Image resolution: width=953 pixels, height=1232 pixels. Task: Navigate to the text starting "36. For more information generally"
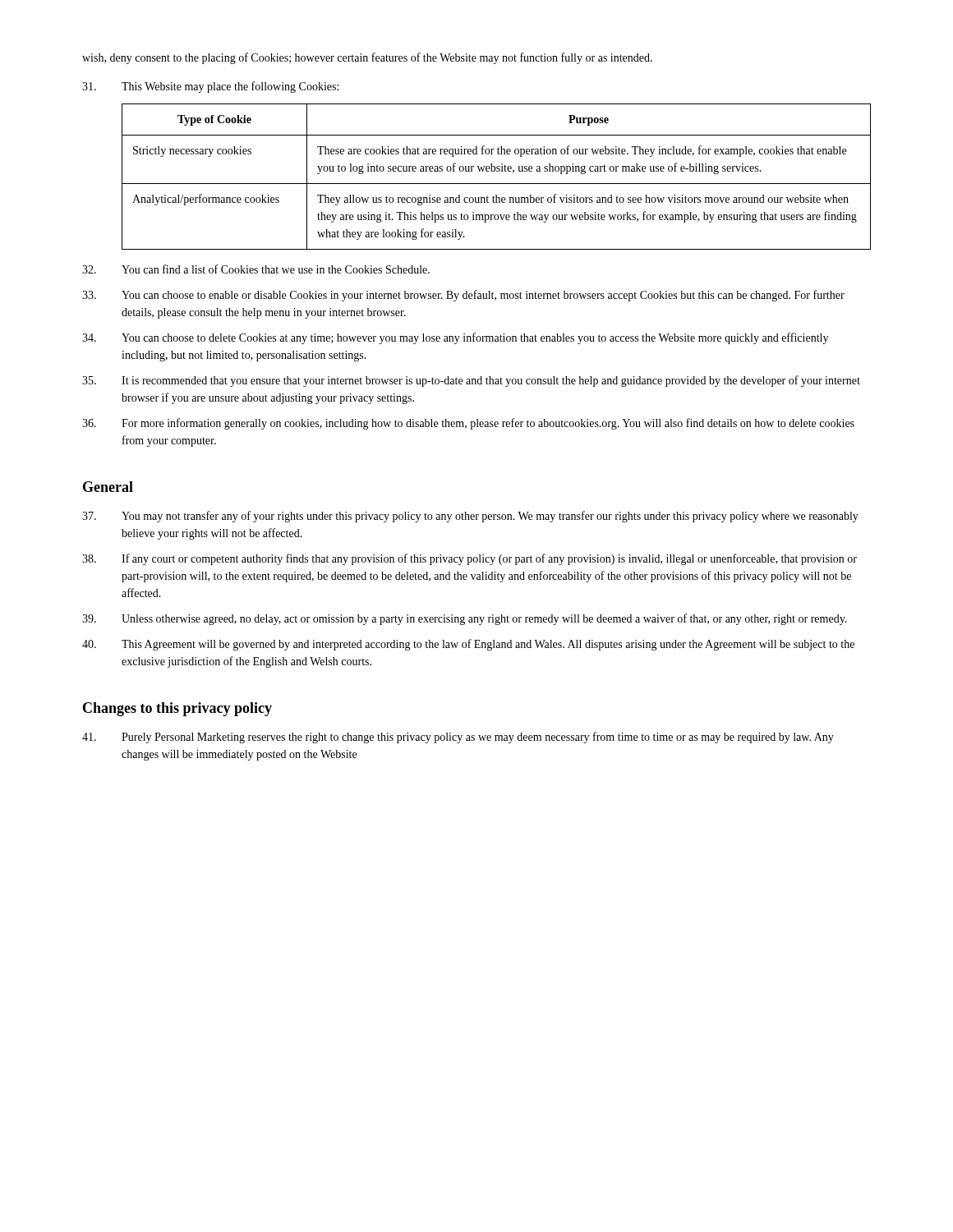click(476, 432)
